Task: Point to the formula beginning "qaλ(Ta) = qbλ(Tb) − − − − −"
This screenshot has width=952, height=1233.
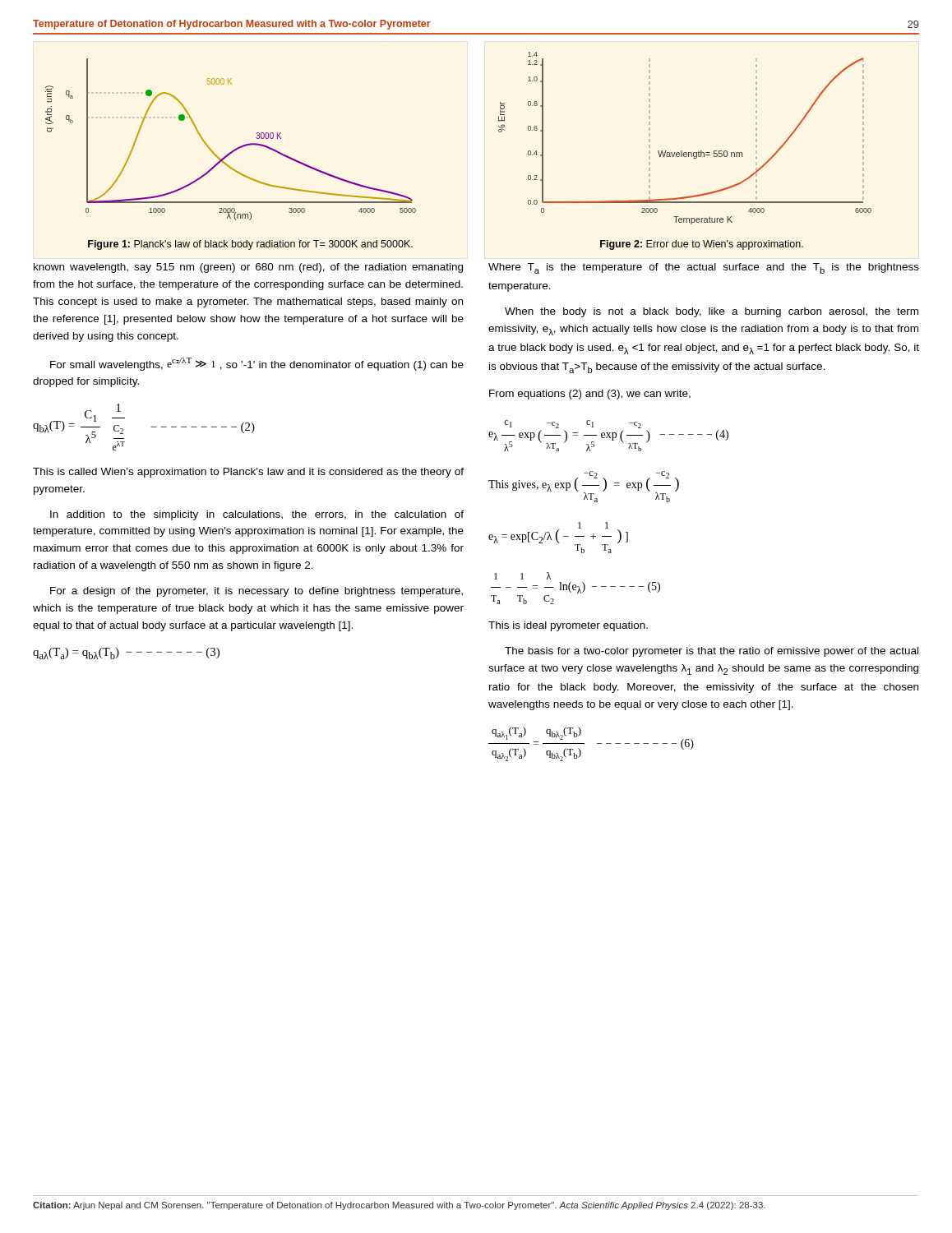Action: tap(126, 653)
